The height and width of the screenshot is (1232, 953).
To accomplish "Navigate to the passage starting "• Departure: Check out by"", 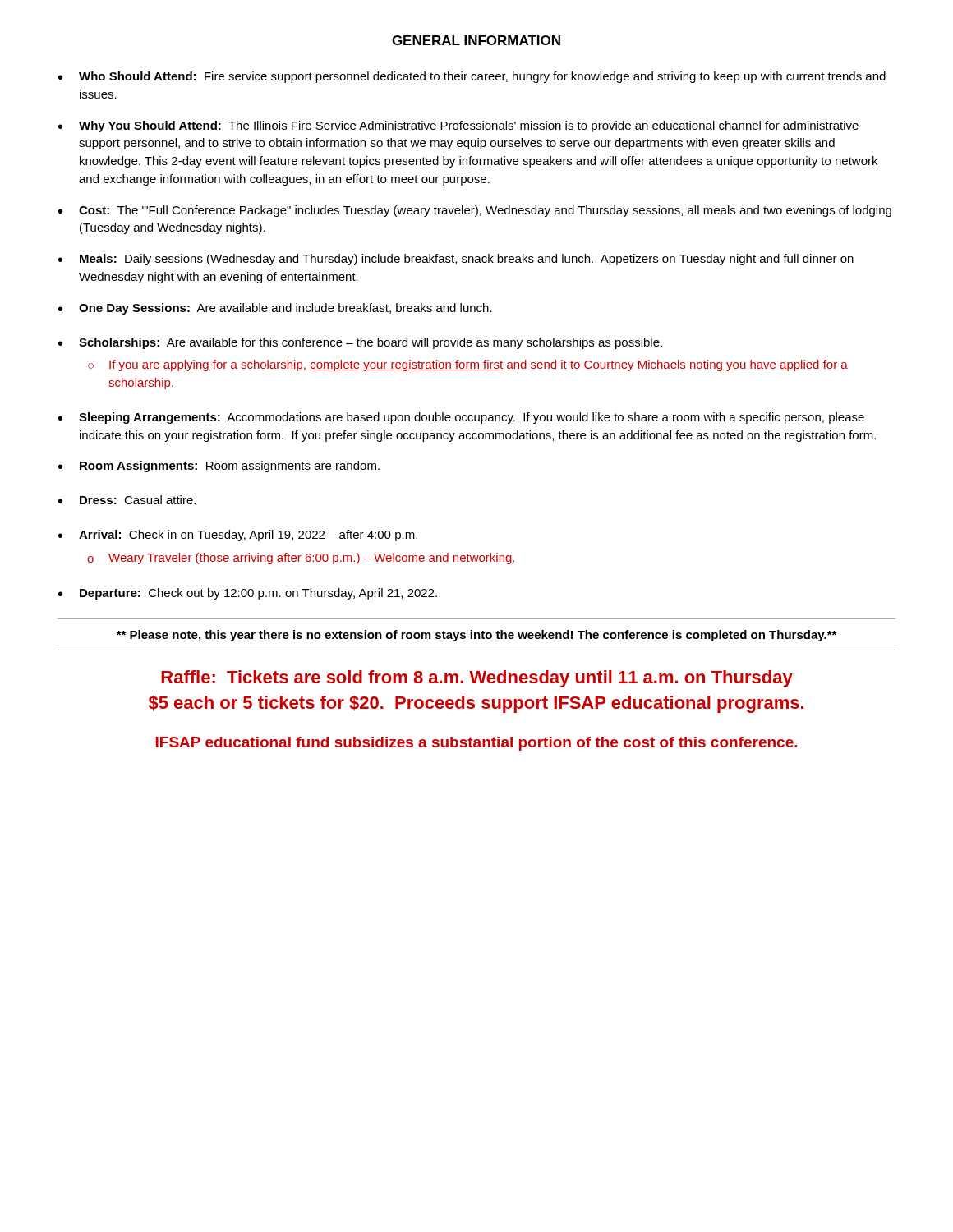I will tap(248, 594).
